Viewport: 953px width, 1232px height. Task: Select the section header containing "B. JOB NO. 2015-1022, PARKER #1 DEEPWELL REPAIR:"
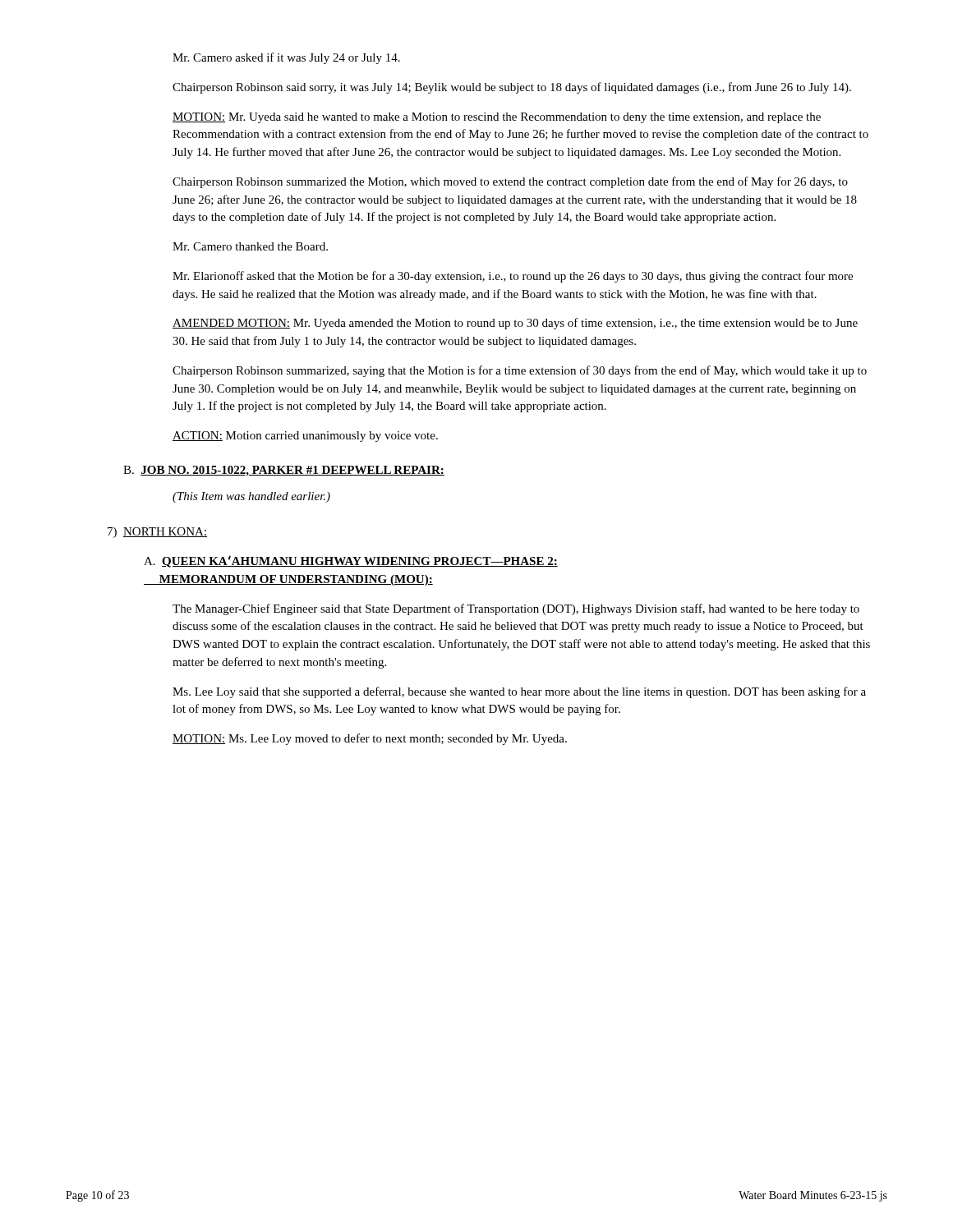pyautogui.click(x=284, y=470)
